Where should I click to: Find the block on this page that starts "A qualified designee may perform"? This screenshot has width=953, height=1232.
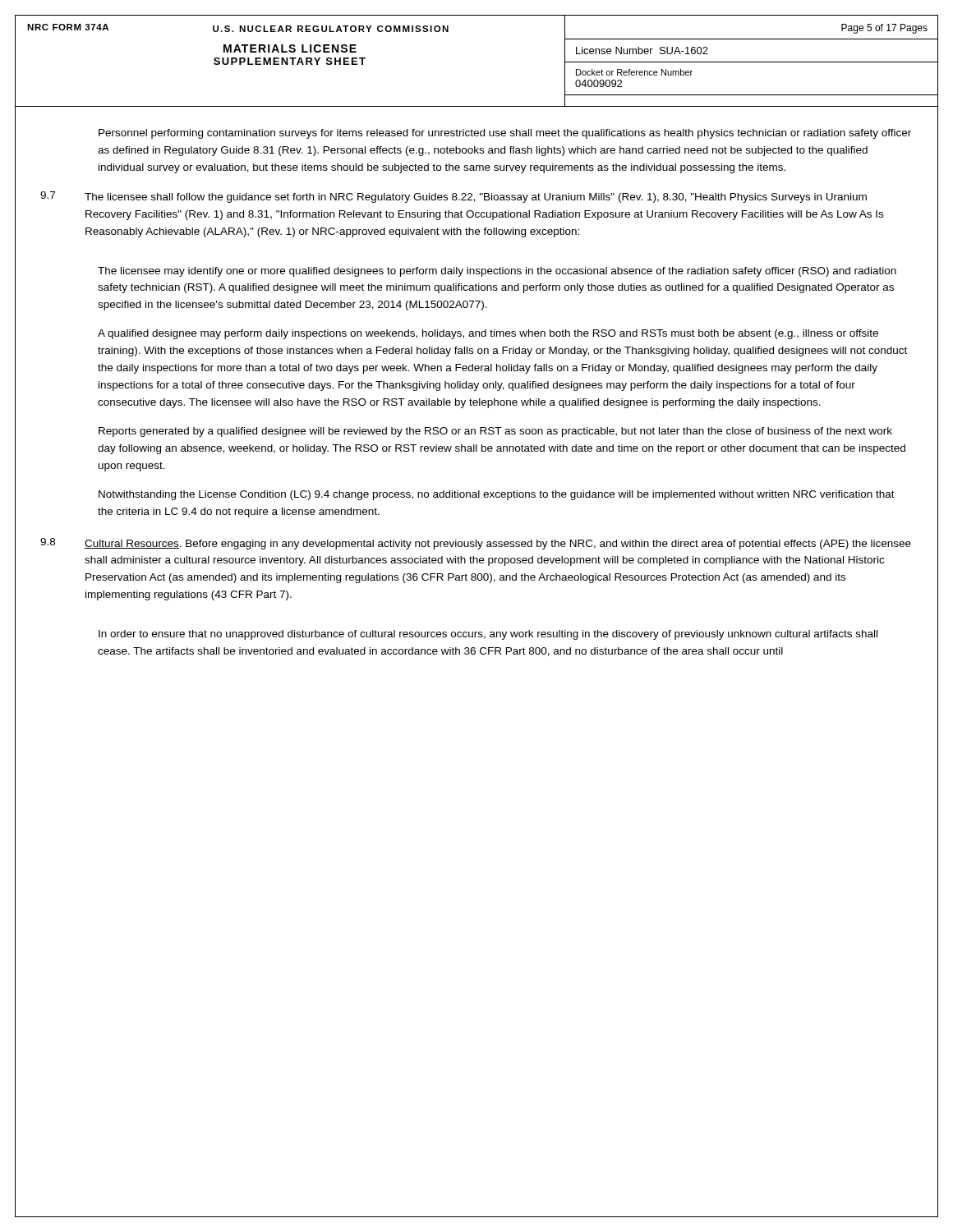[505, 368]
